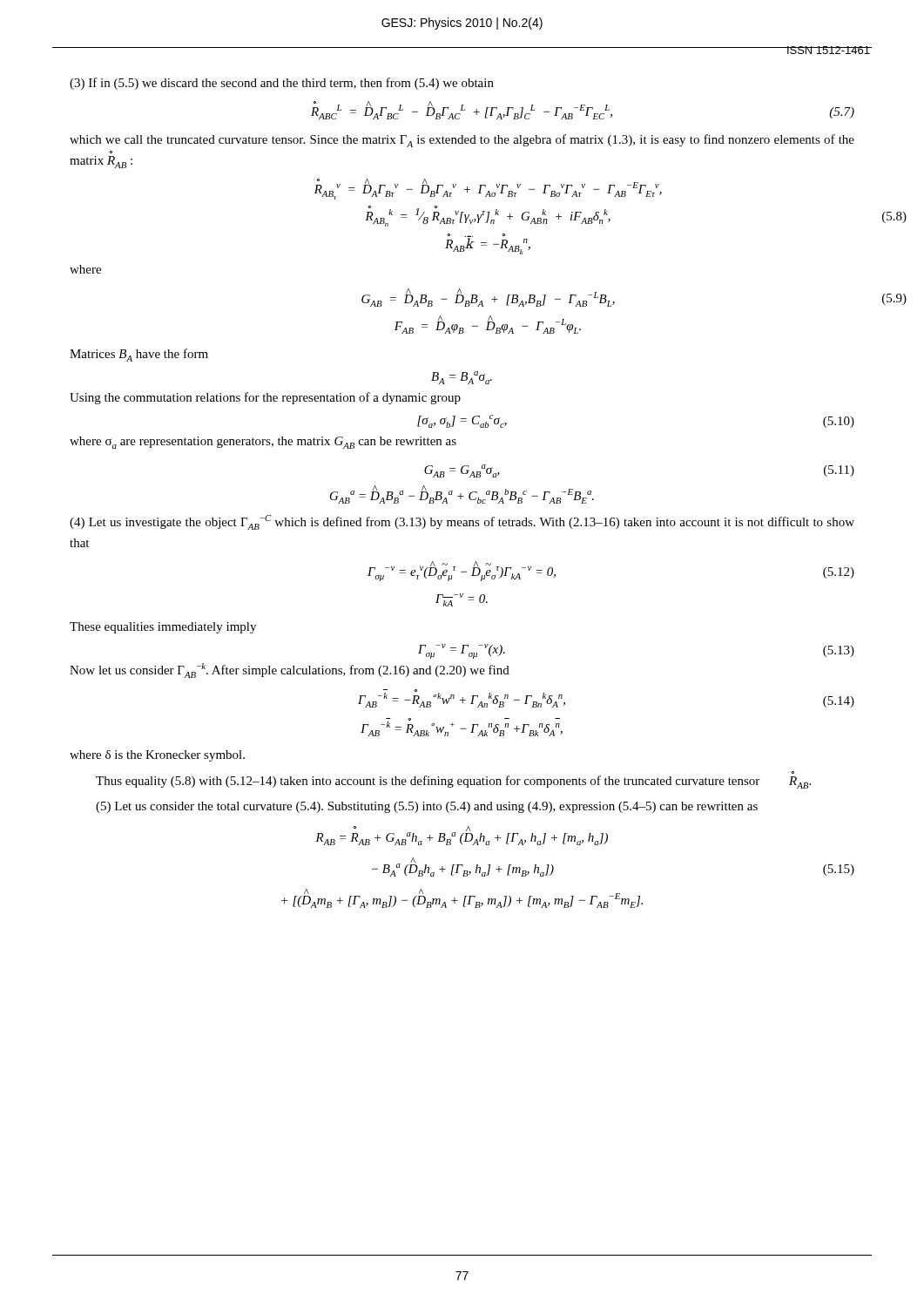Find the text block starting "RABτν = DAΓBτν − DBΓAτν + ΓAσνΓBτν"

488,217
